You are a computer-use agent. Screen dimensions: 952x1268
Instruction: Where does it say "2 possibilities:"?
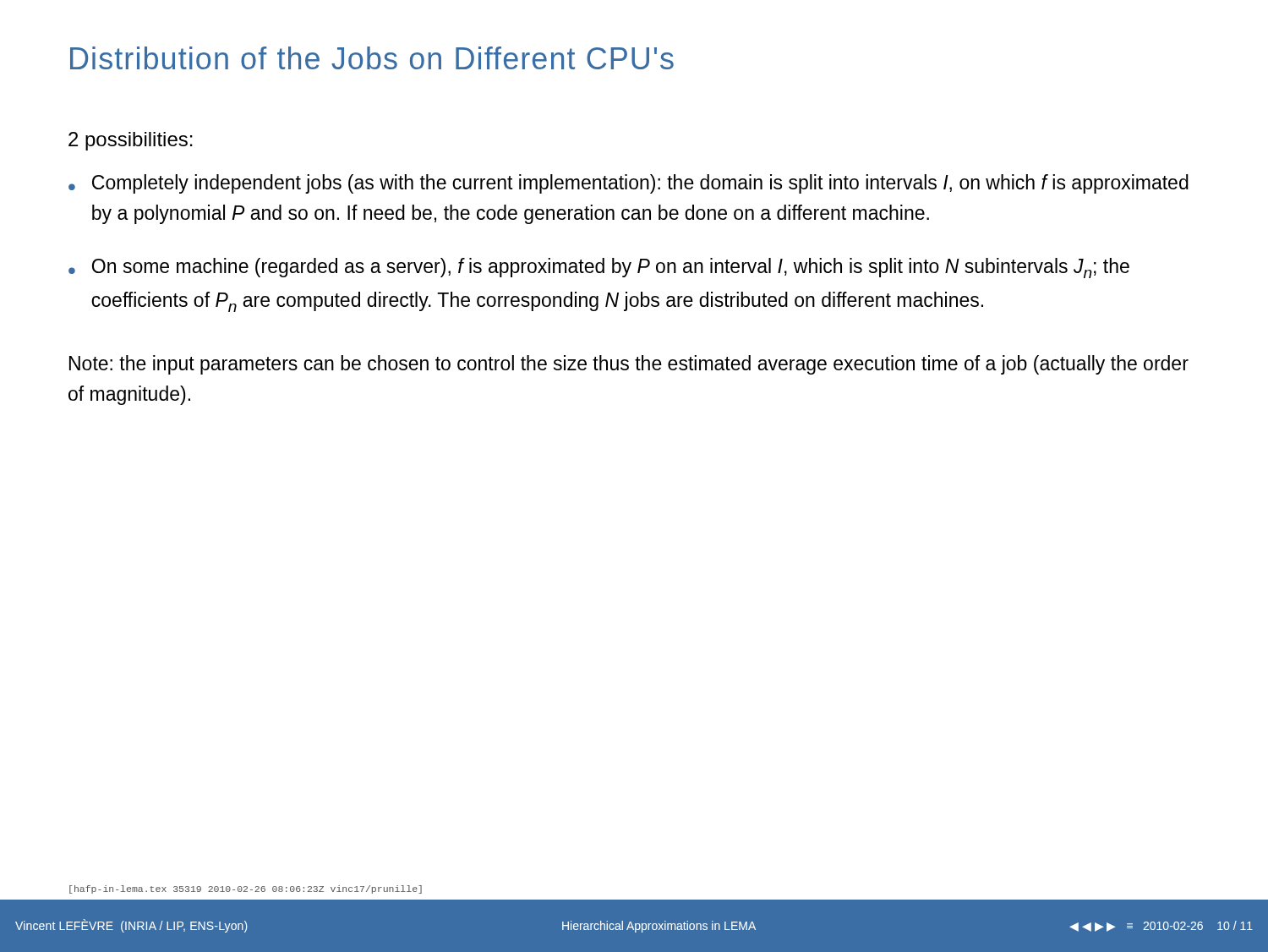pyautogui.click(x=131, y=139)
